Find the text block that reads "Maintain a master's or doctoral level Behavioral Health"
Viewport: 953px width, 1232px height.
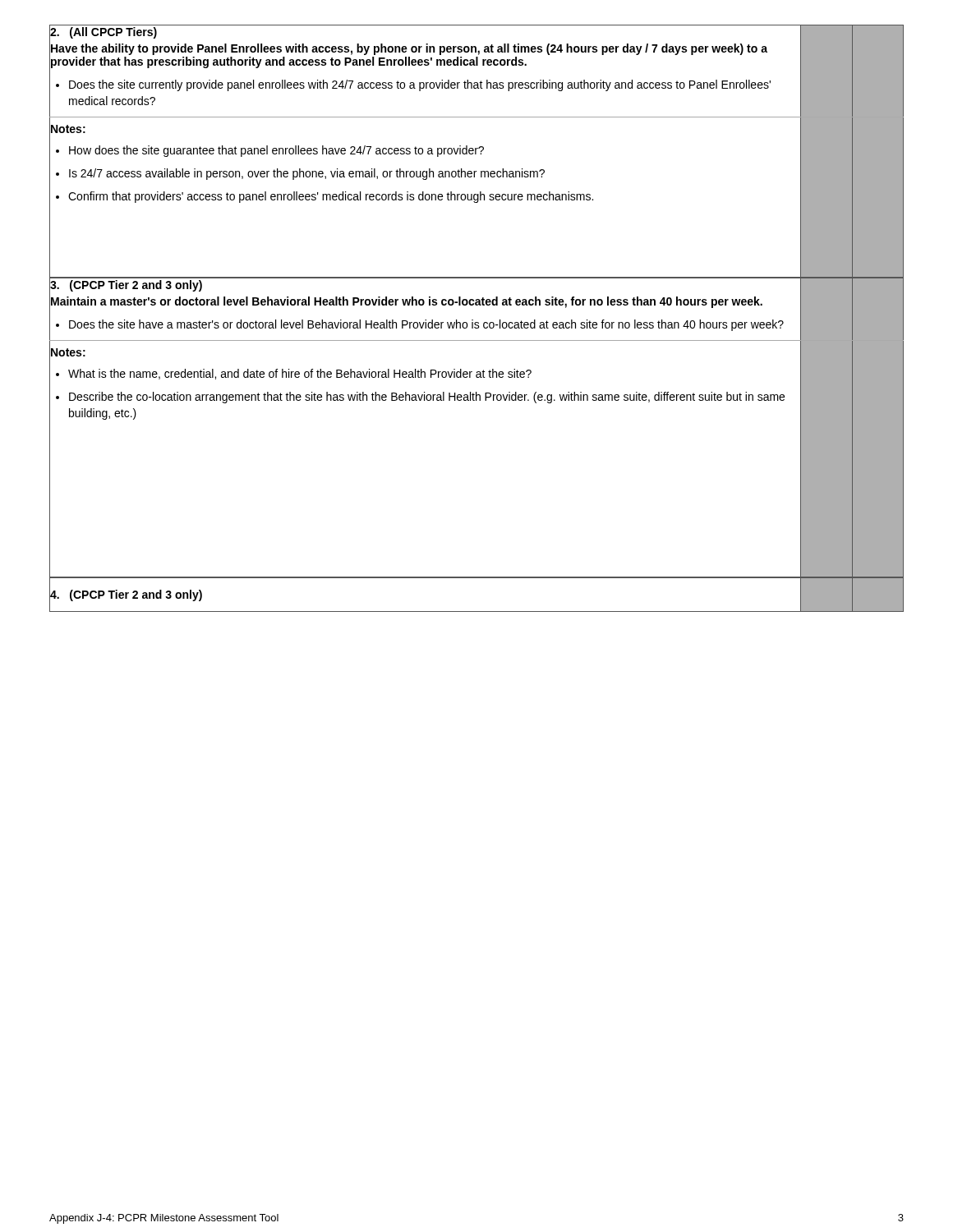click(x=407, y=302)
